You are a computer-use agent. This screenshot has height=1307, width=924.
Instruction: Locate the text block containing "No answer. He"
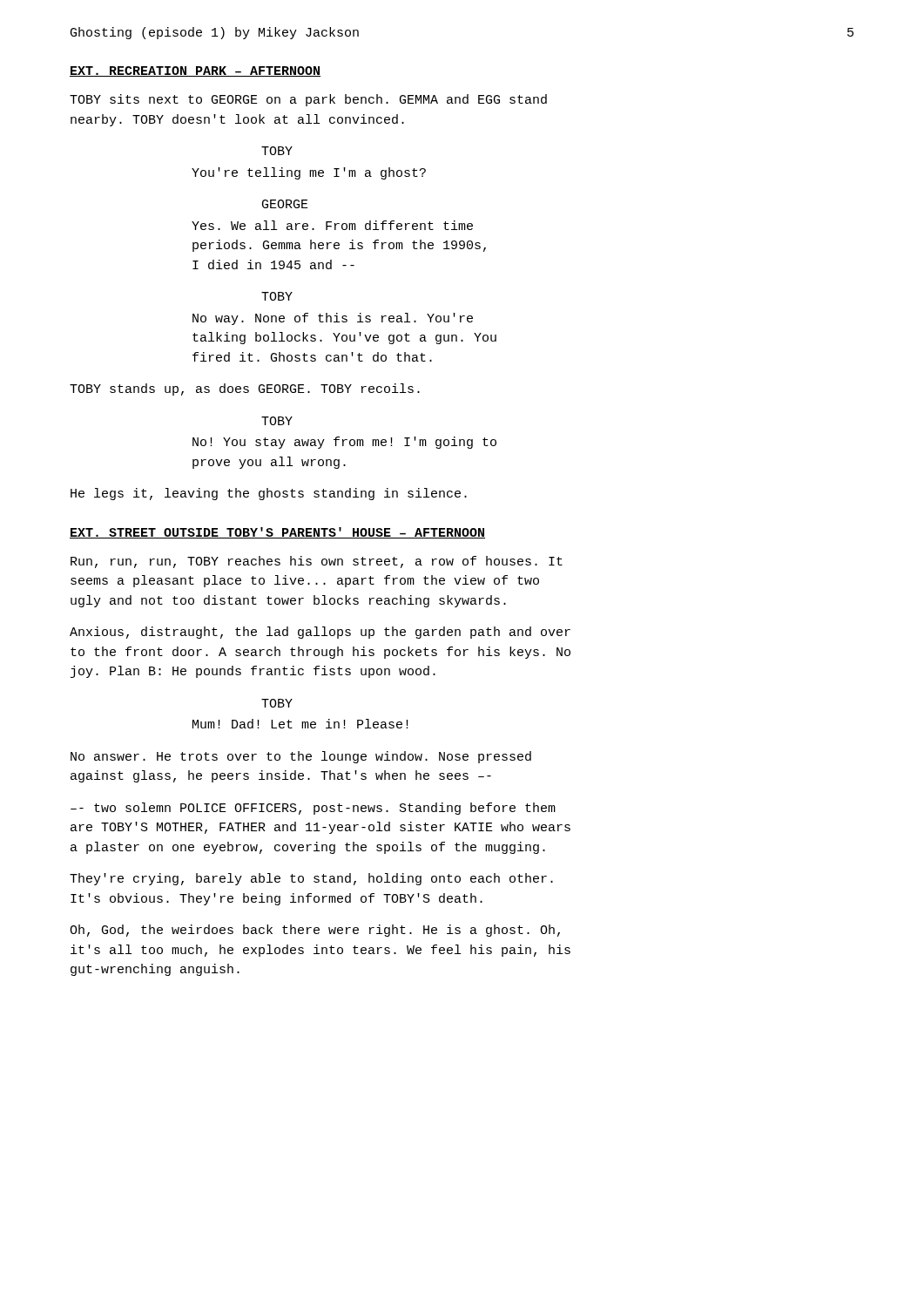301,767
